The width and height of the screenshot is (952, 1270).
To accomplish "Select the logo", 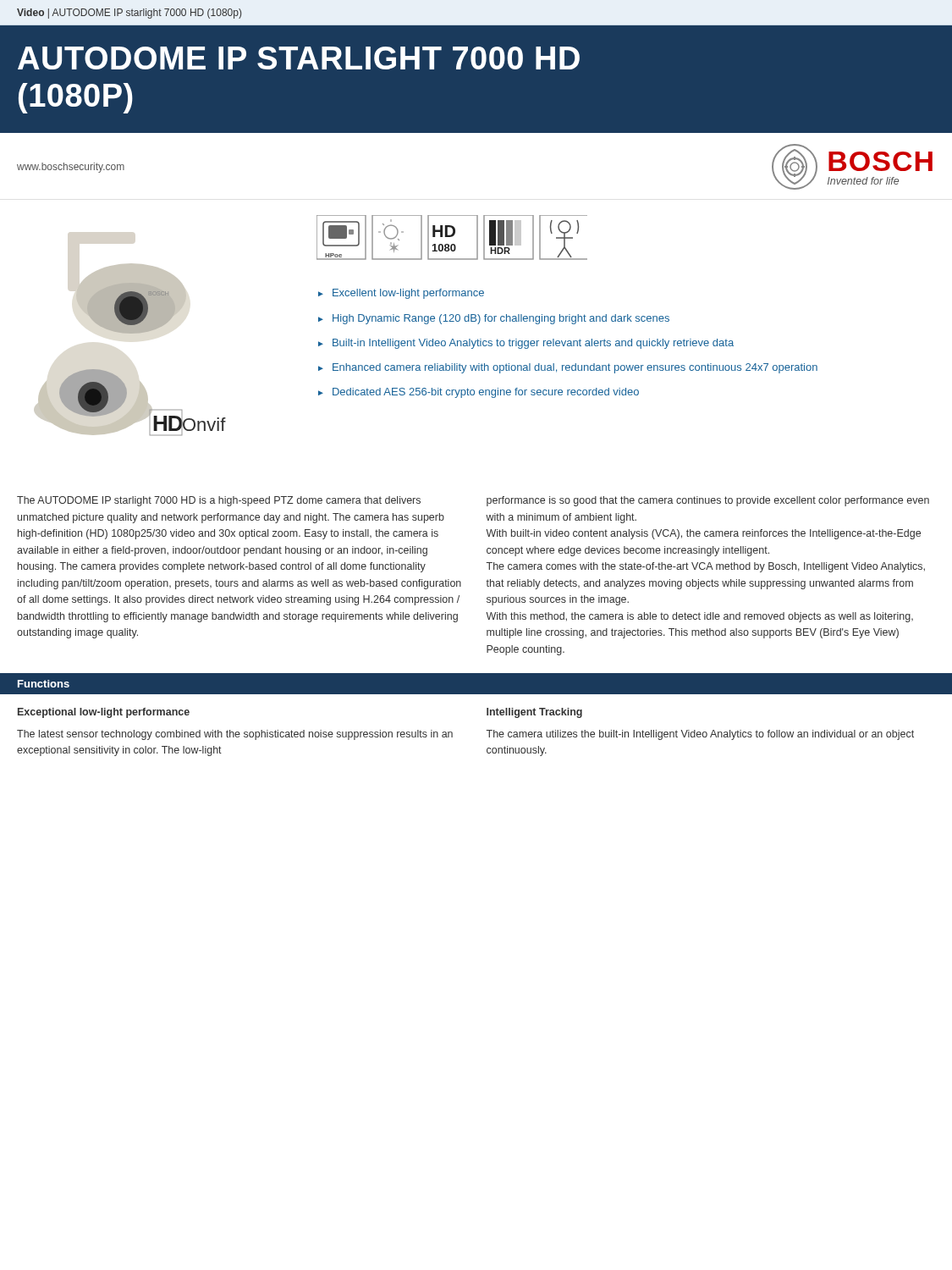I will pyautogui.click(x=853, y=167).
